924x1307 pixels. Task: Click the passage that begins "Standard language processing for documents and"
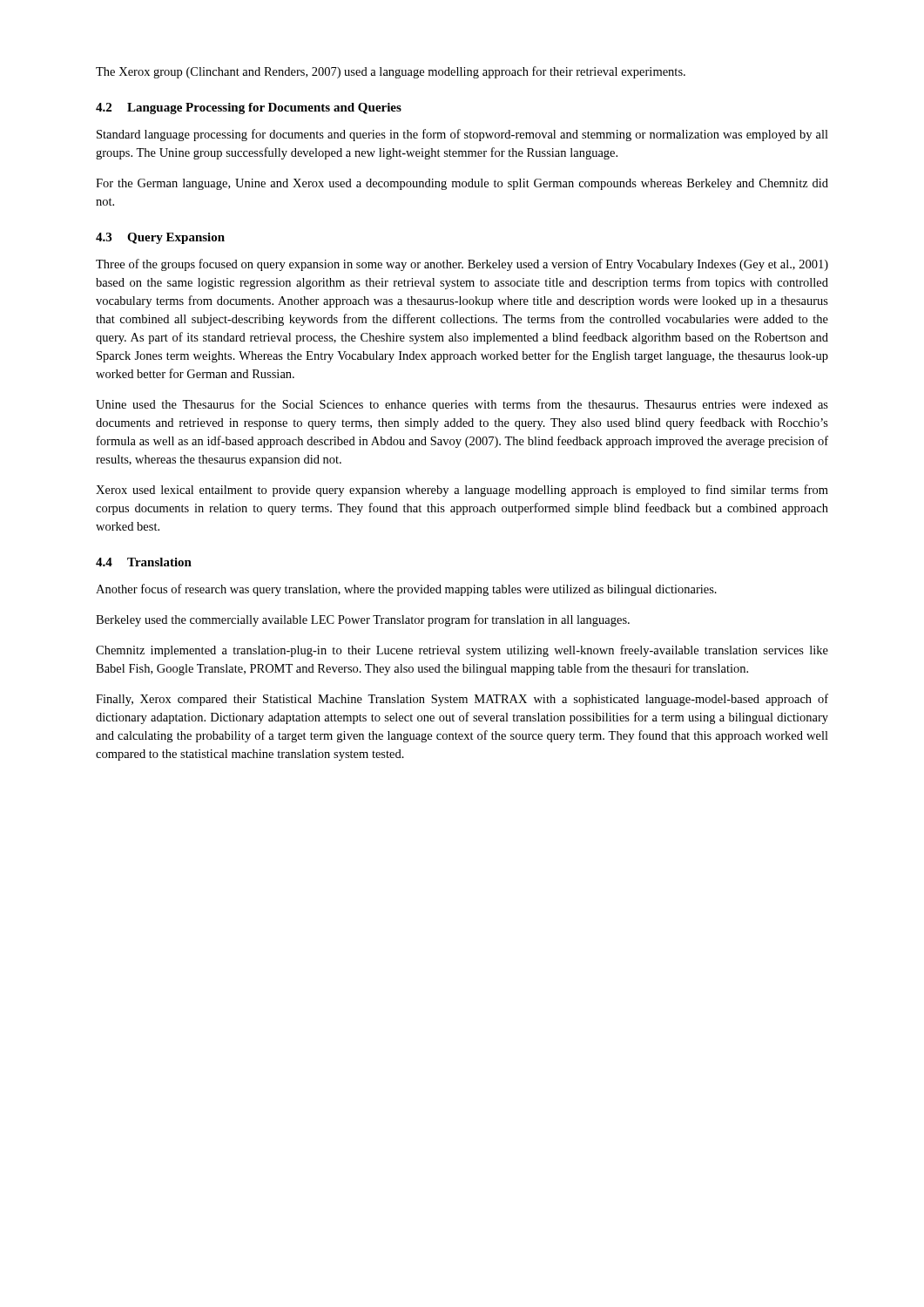tap(462, 144)
